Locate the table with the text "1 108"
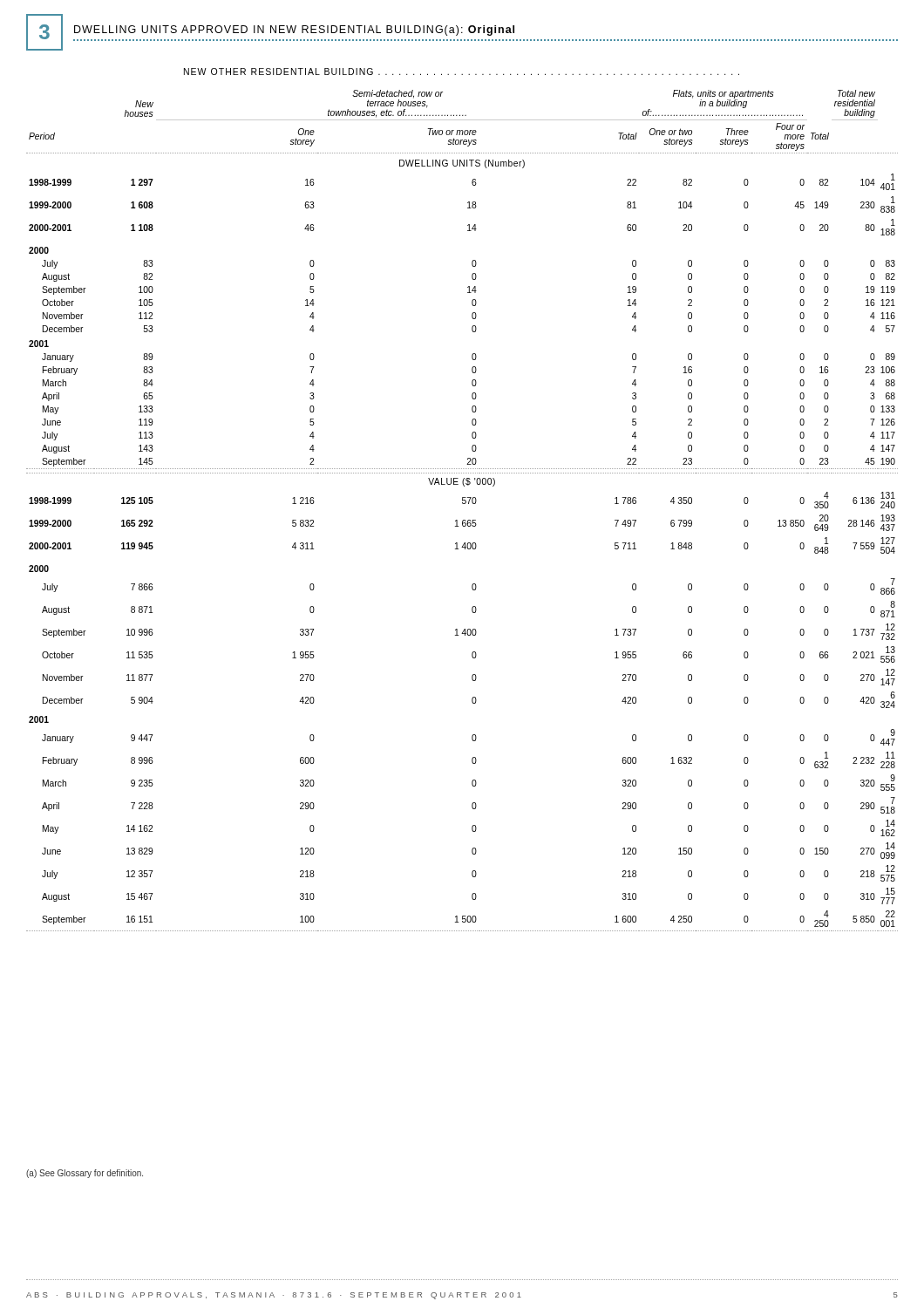Viewport: 924px width, 1308px height. [462, 511]
